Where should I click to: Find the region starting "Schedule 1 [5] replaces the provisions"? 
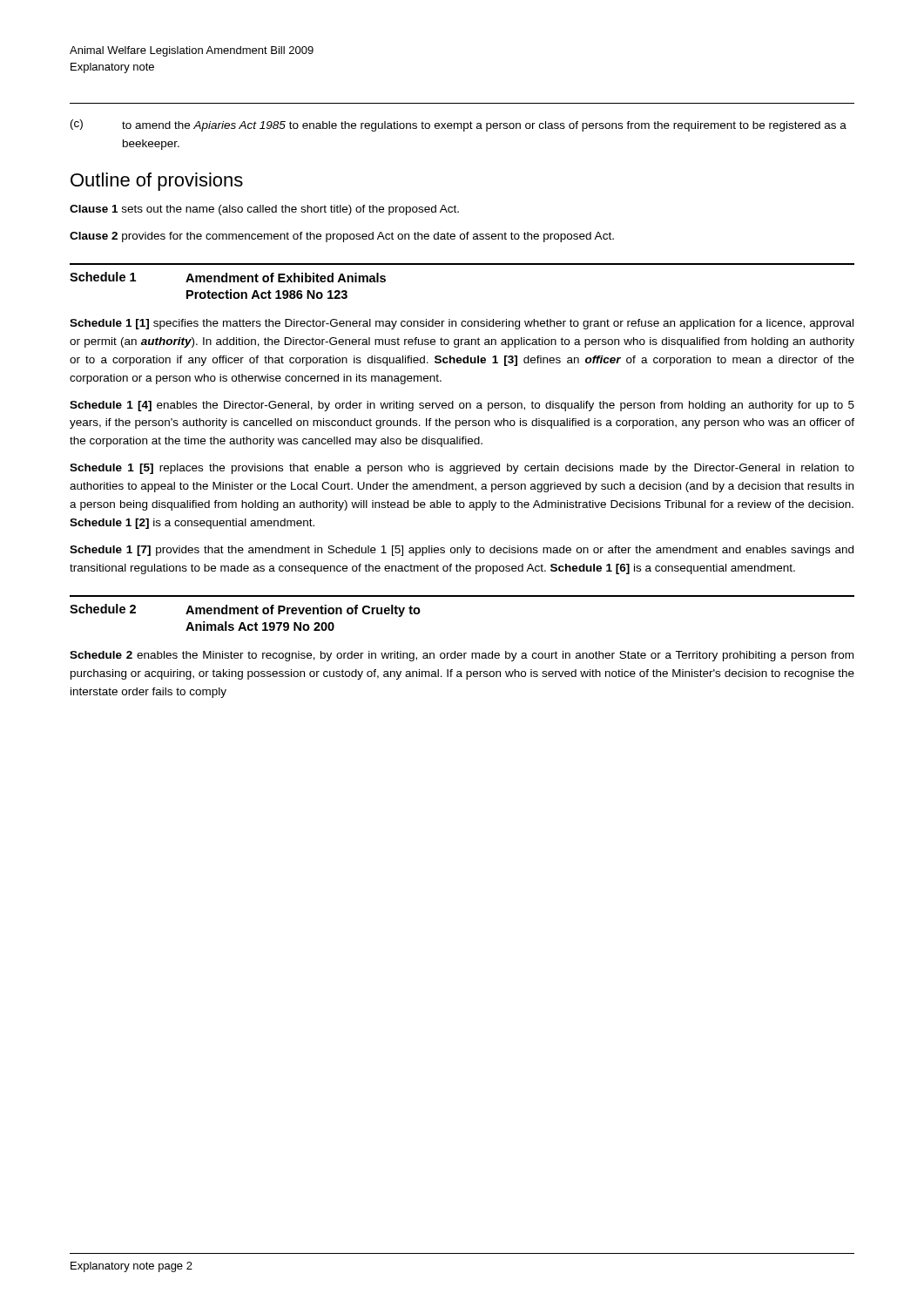point(462,495)
